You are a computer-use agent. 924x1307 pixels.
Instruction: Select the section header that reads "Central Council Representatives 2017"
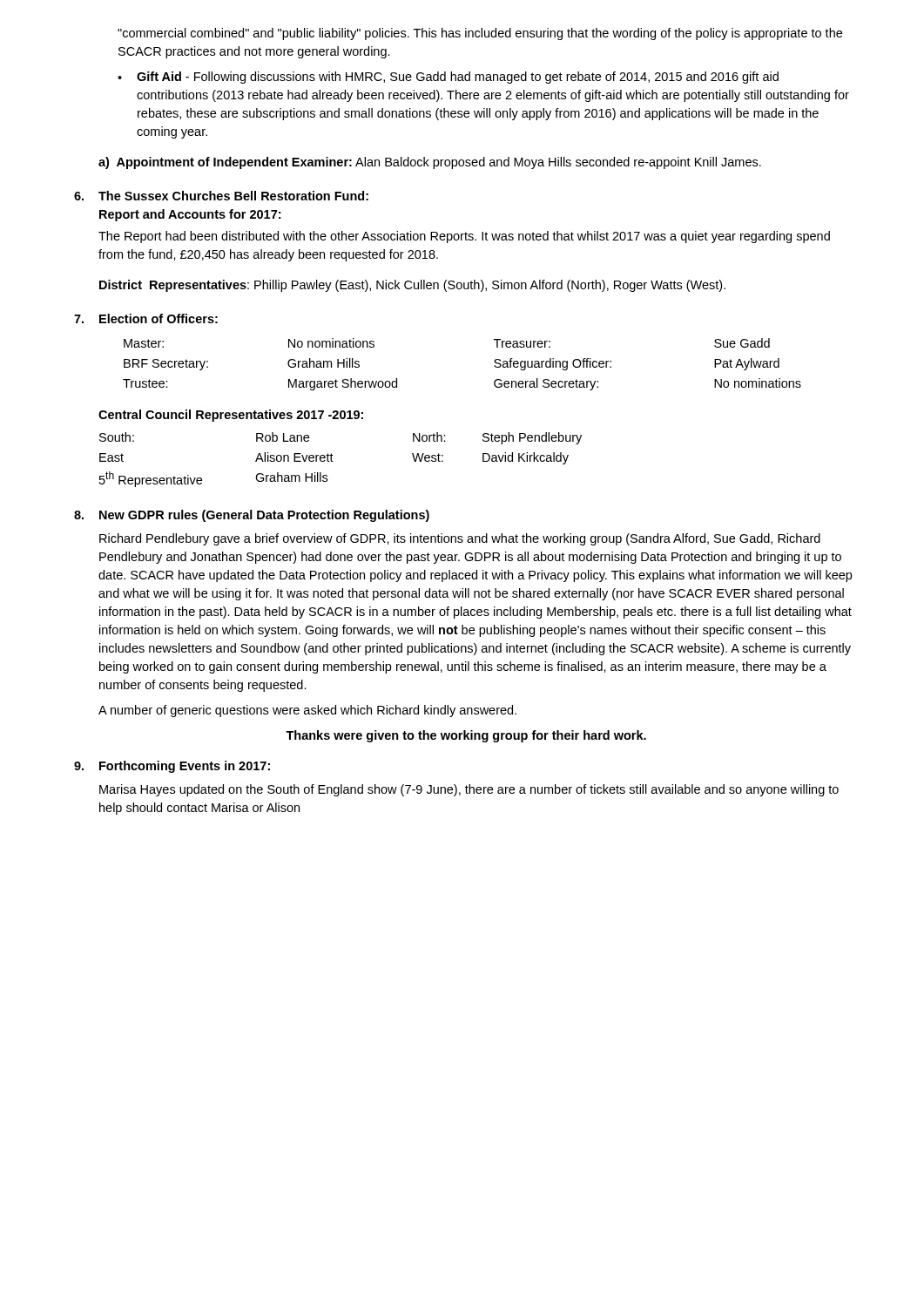click(231, 415)
